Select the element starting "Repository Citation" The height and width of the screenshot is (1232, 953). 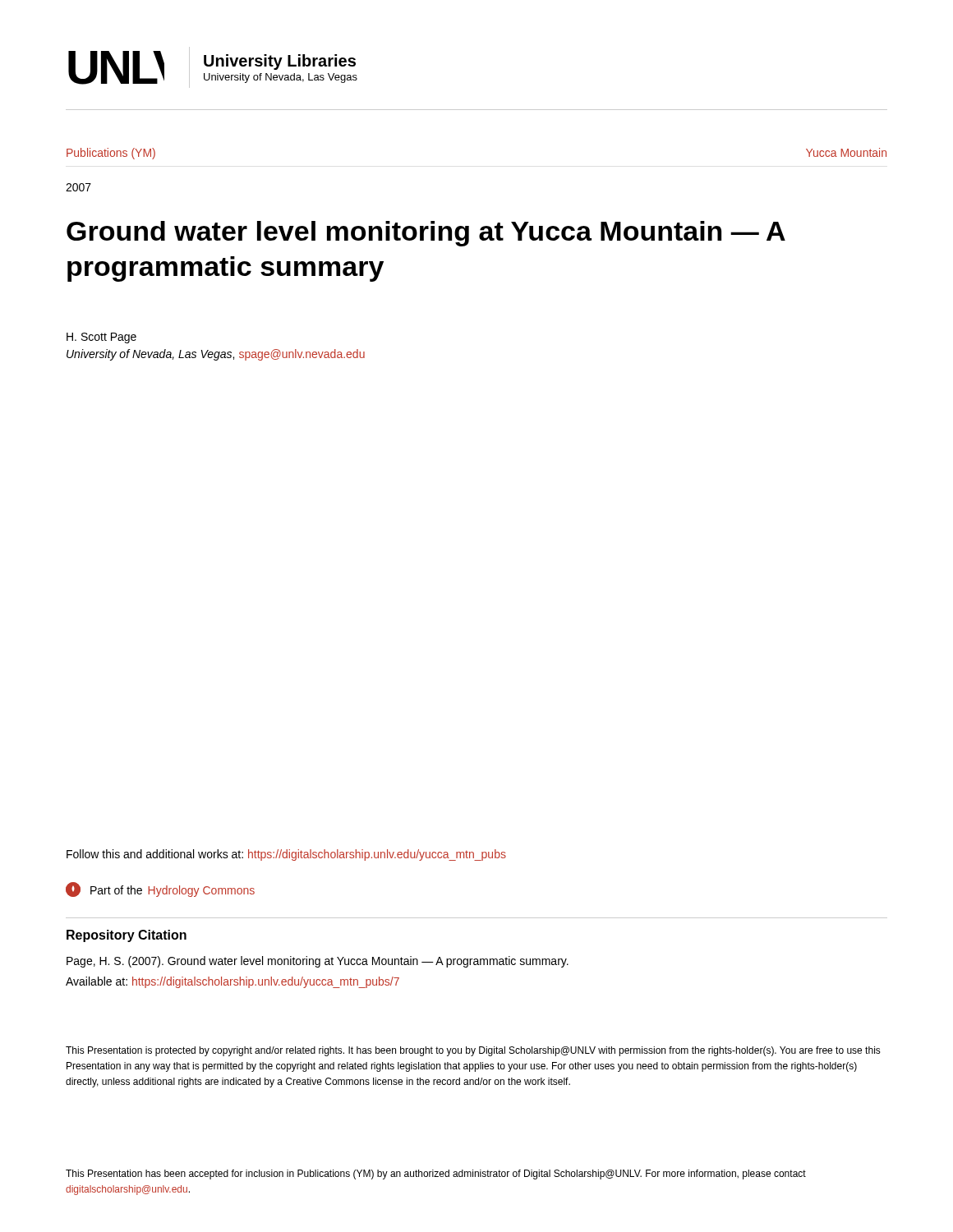click(x=126, y=935)
